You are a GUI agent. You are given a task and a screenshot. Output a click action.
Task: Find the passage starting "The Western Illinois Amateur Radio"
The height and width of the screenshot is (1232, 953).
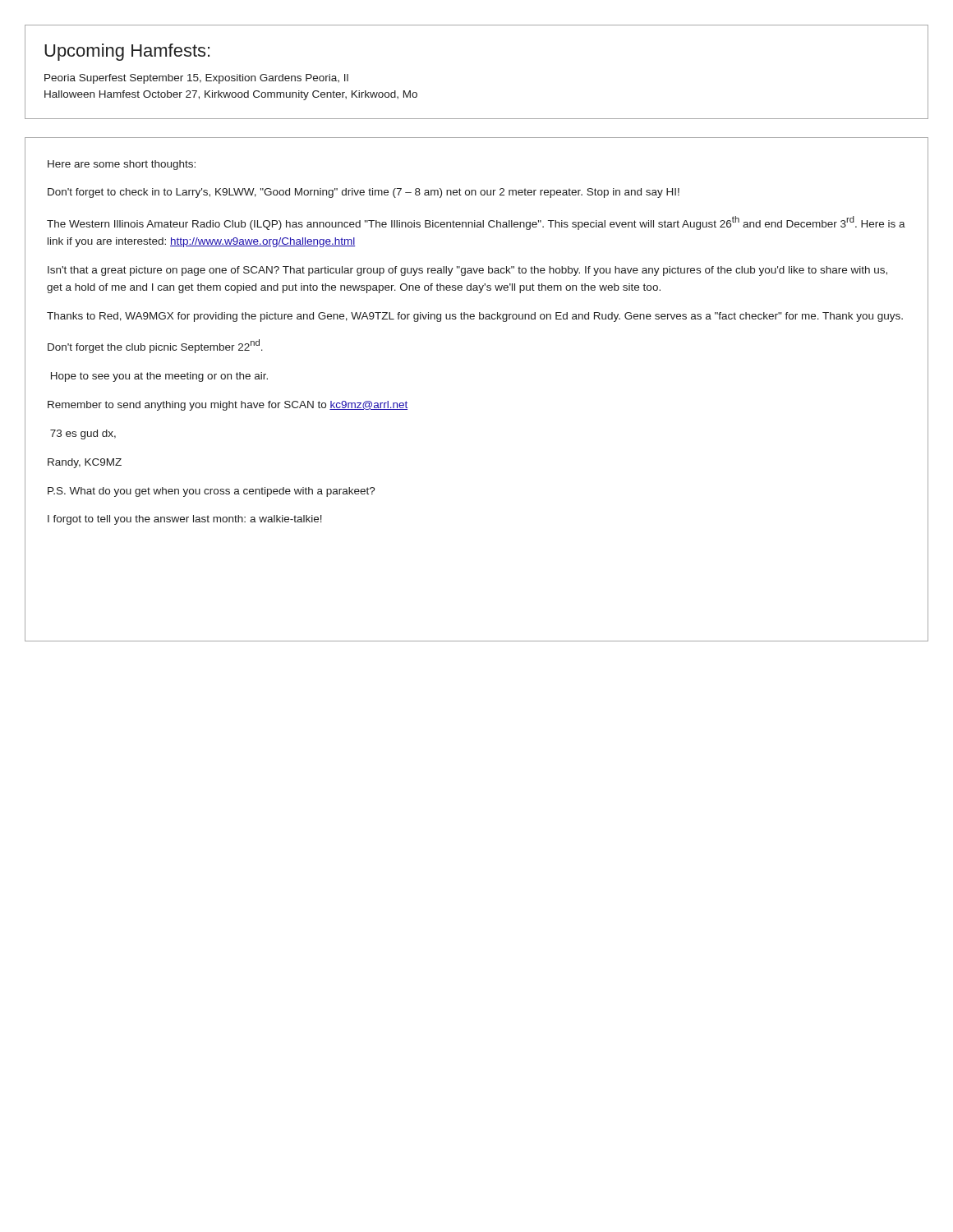point(476,231)
